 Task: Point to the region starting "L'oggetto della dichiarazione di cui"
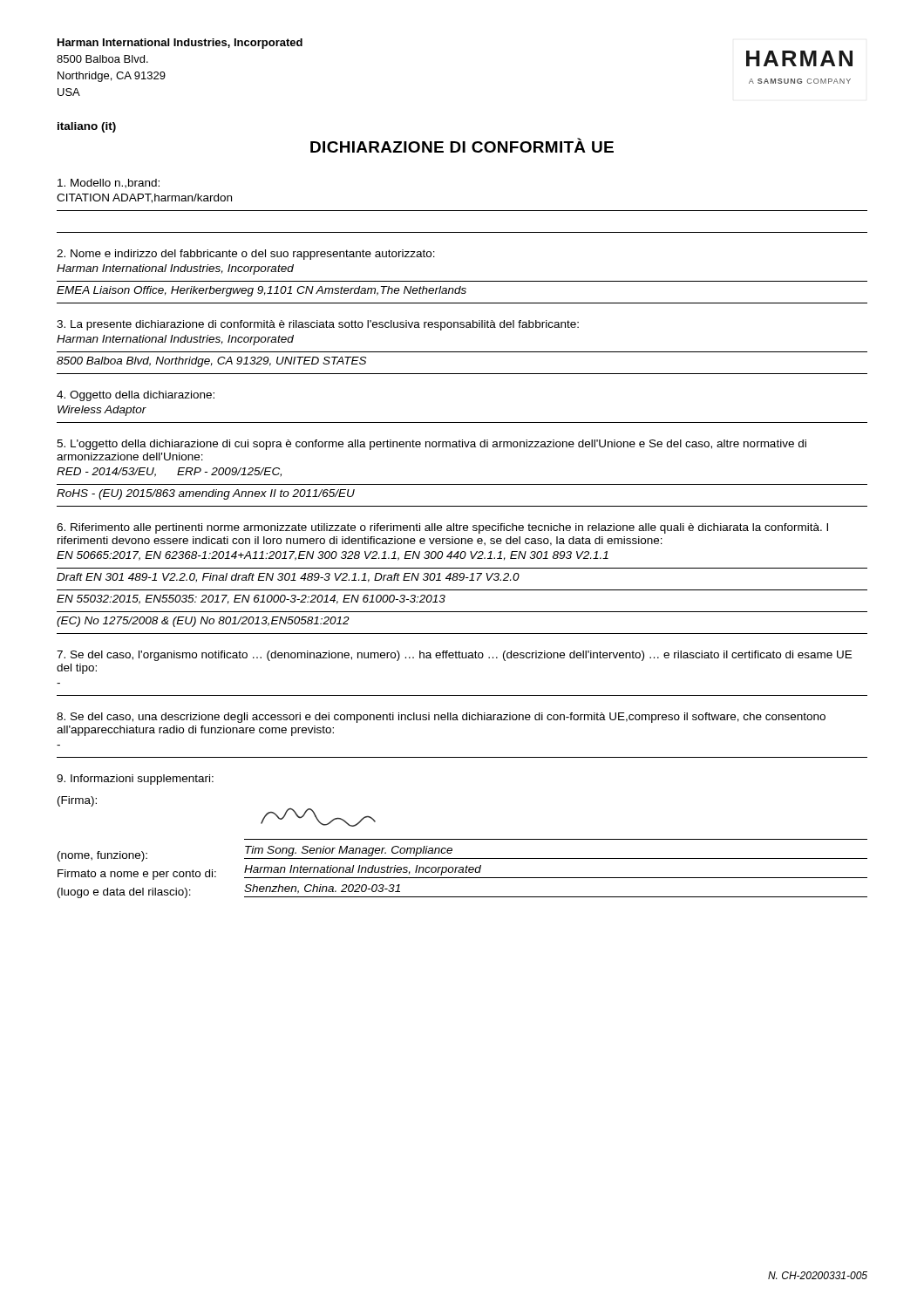click(x=462, y=472)
